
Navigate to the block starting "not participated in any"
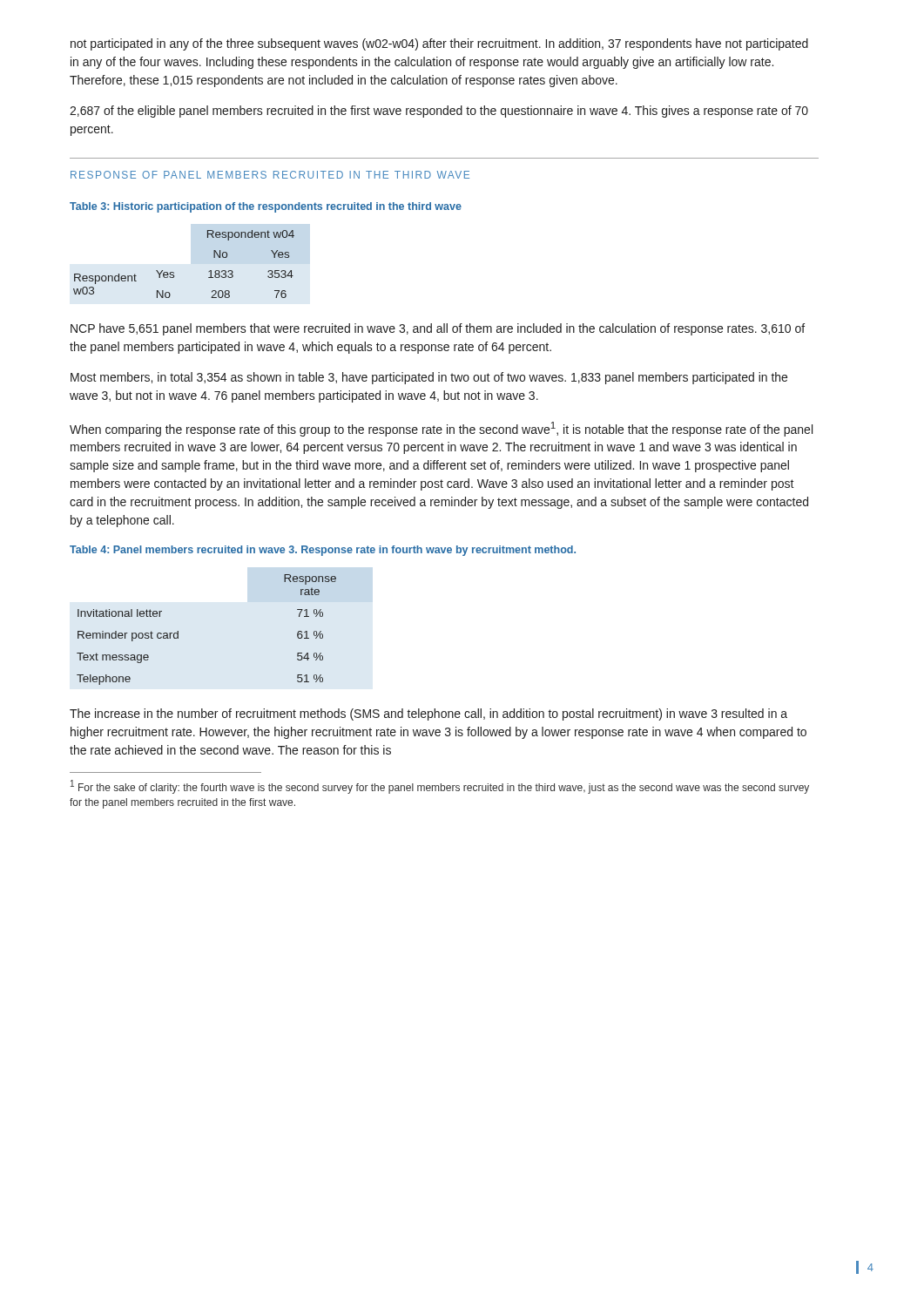444,62
